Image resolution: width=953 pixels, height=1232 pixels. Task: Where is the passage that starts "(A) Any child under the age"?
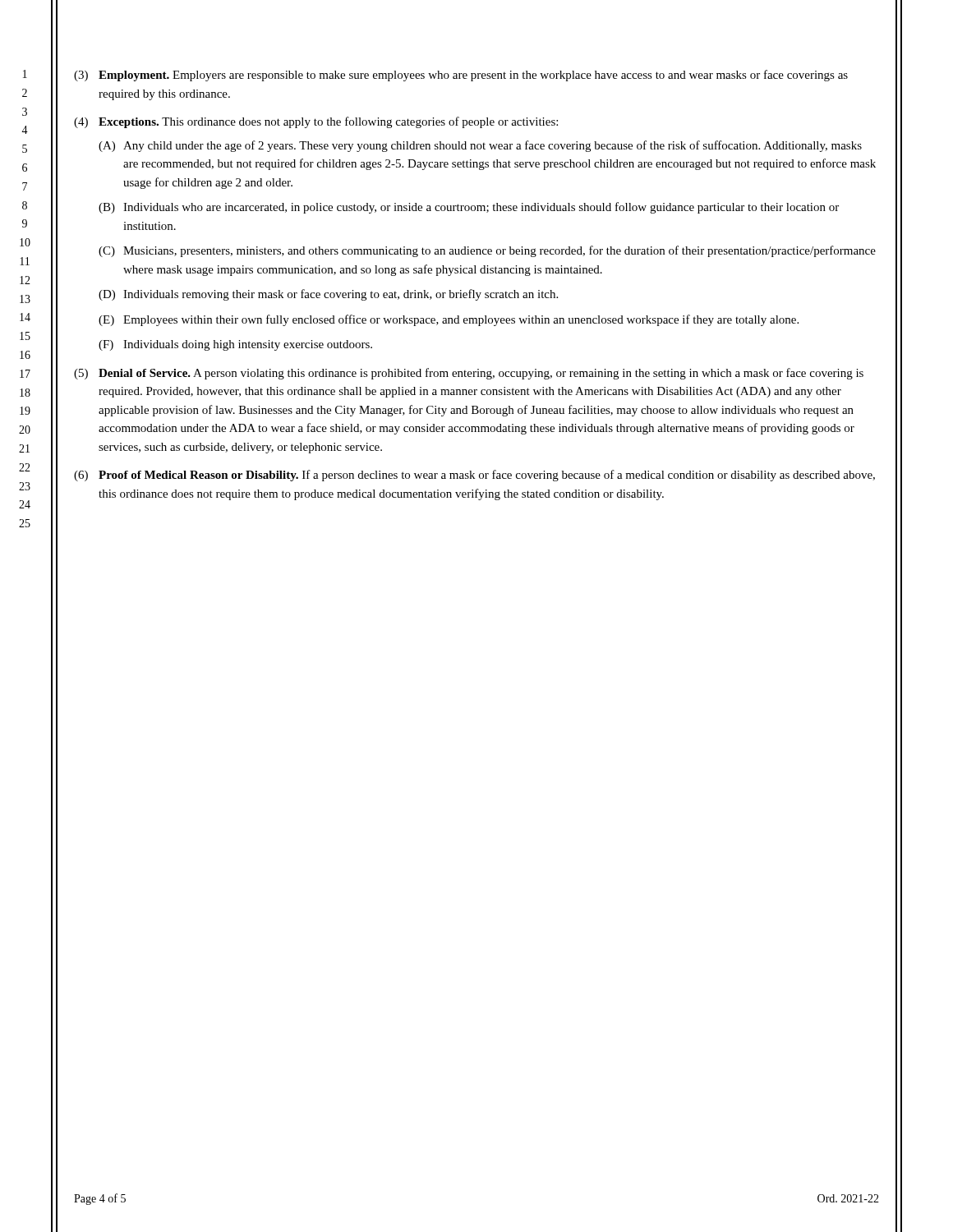[489, 164]
